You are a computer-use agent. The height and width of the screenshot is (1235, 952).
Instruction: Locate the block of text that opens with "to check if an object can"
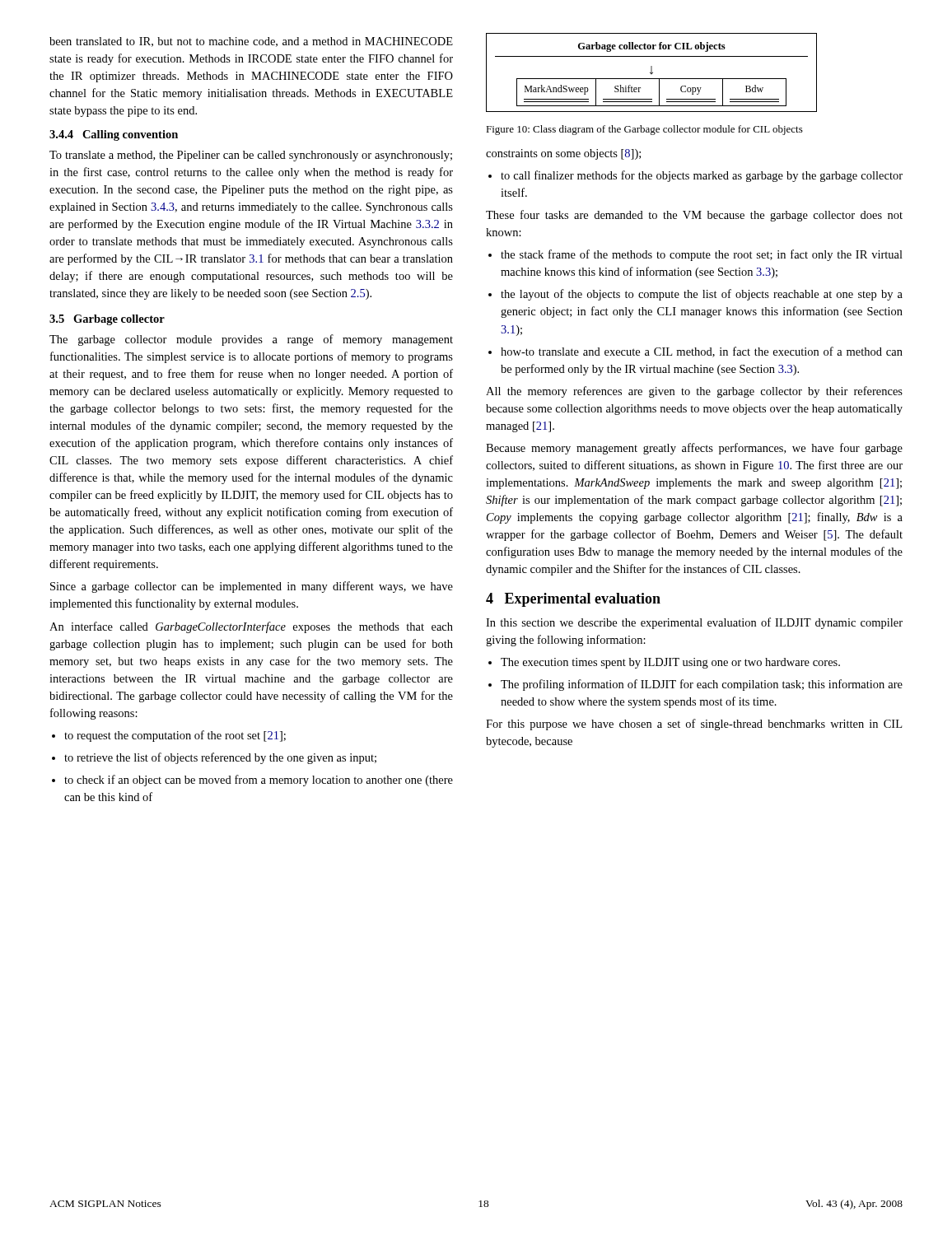coord(259,788)
